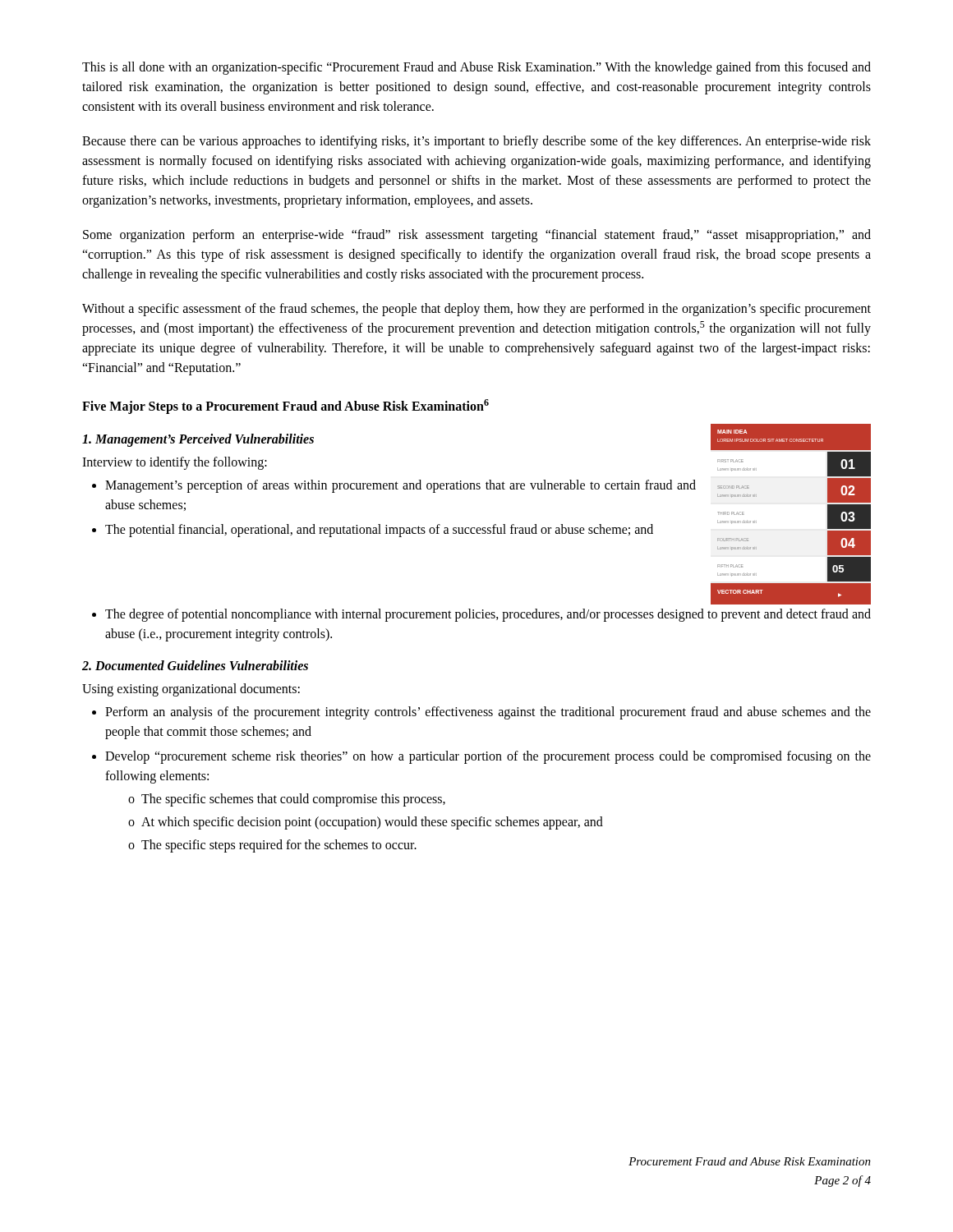Click the passage that begins "The specific steps required for the schemes to"
The image size is (953, 1232).
pyautogui.click(x=279, y=845)
